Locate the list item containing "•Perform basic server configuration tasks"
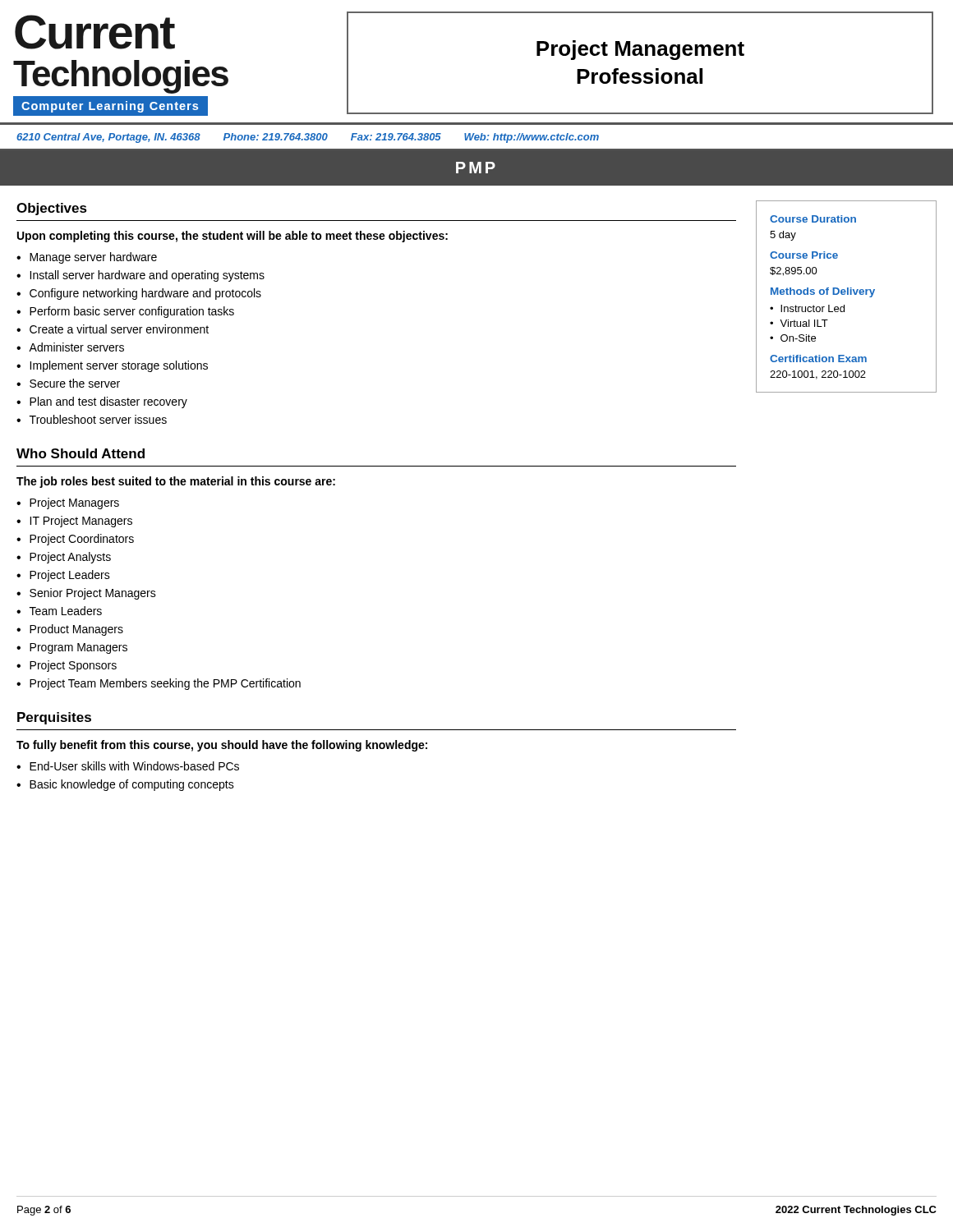Viewport: 953px width, 1232px height. pos(125,312)
